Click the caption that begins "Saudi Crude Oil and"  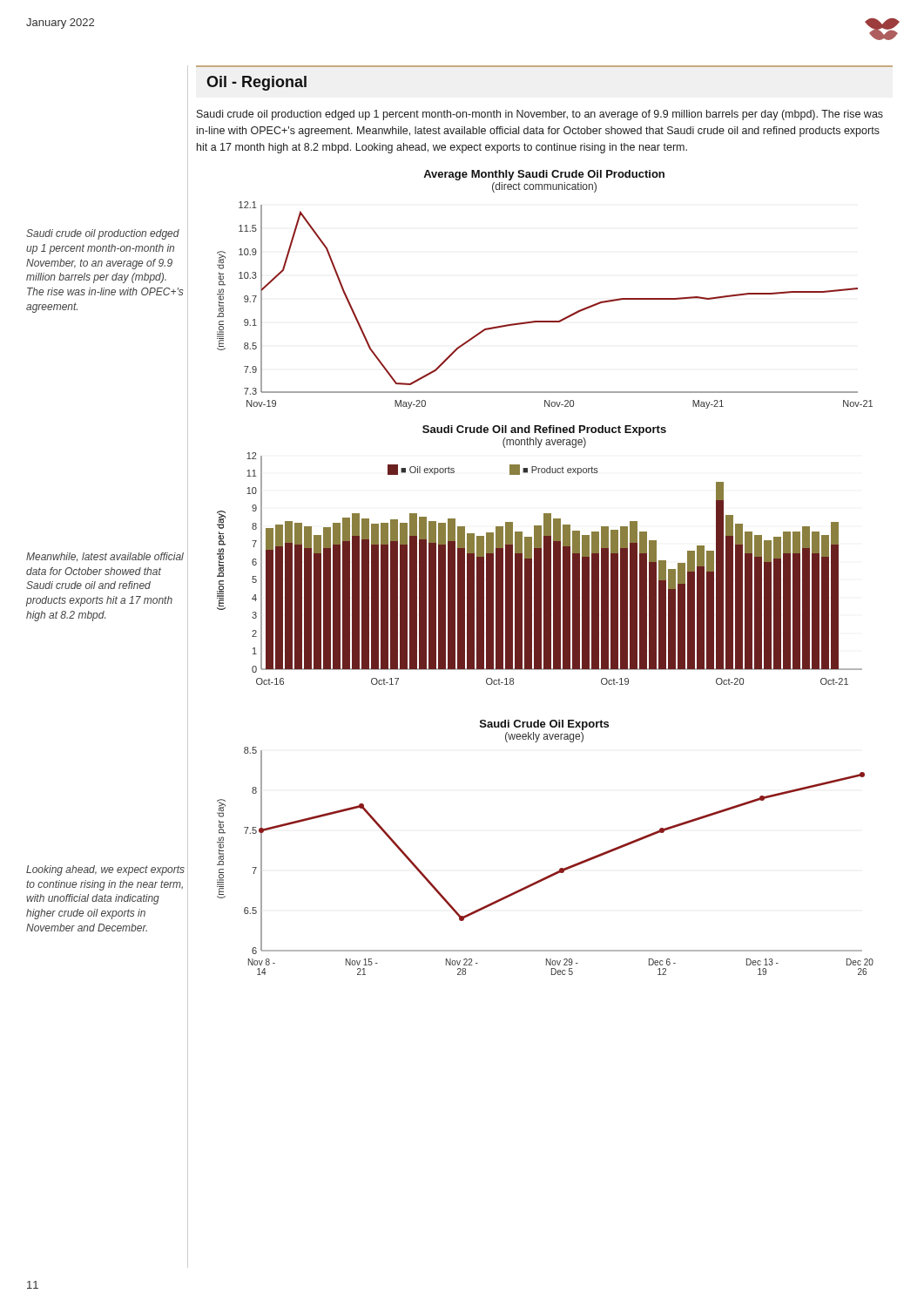pyautogui.click(x=544, y=429)
